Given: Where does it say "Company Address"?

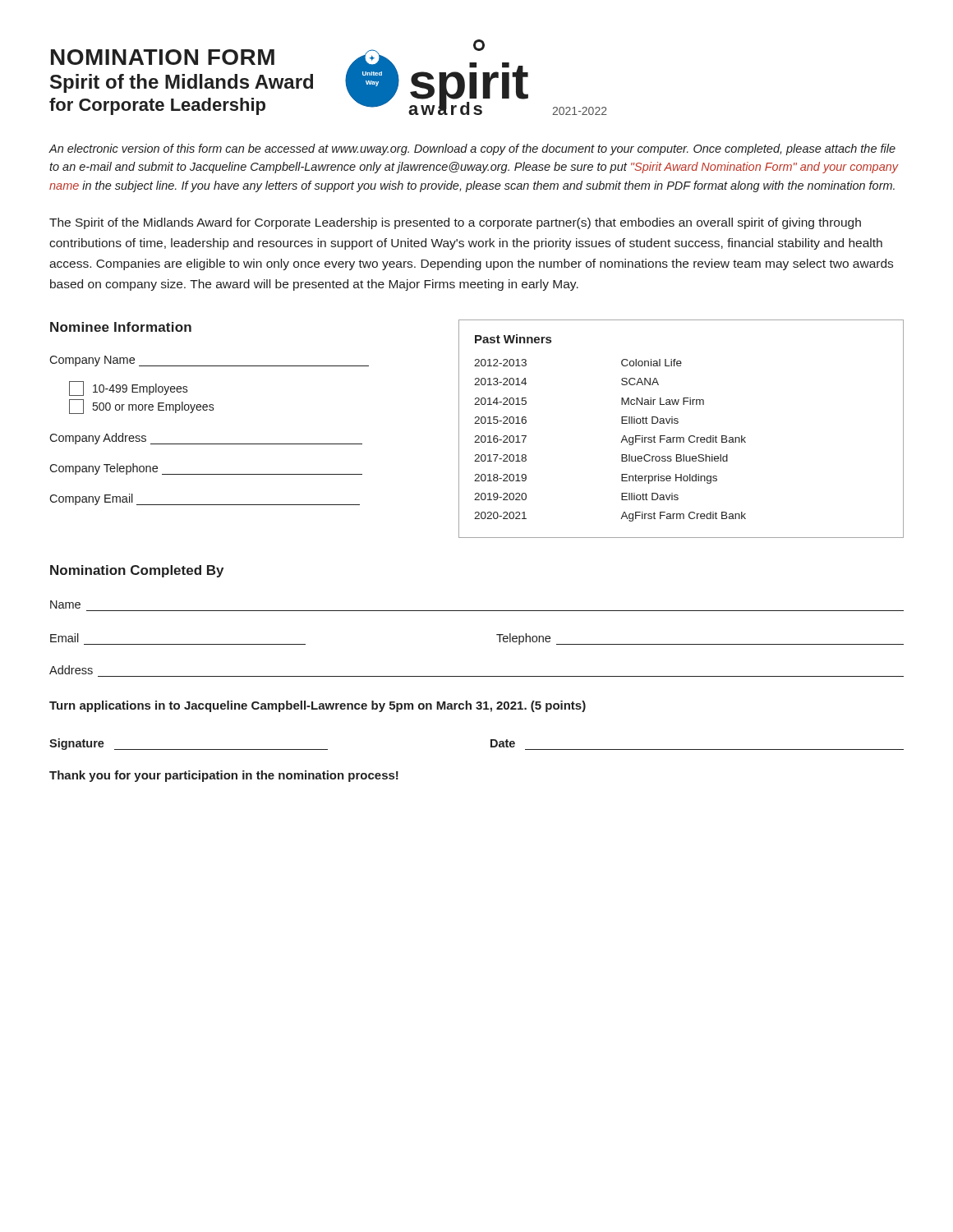Looking at the screenshot, I should 246,436.
